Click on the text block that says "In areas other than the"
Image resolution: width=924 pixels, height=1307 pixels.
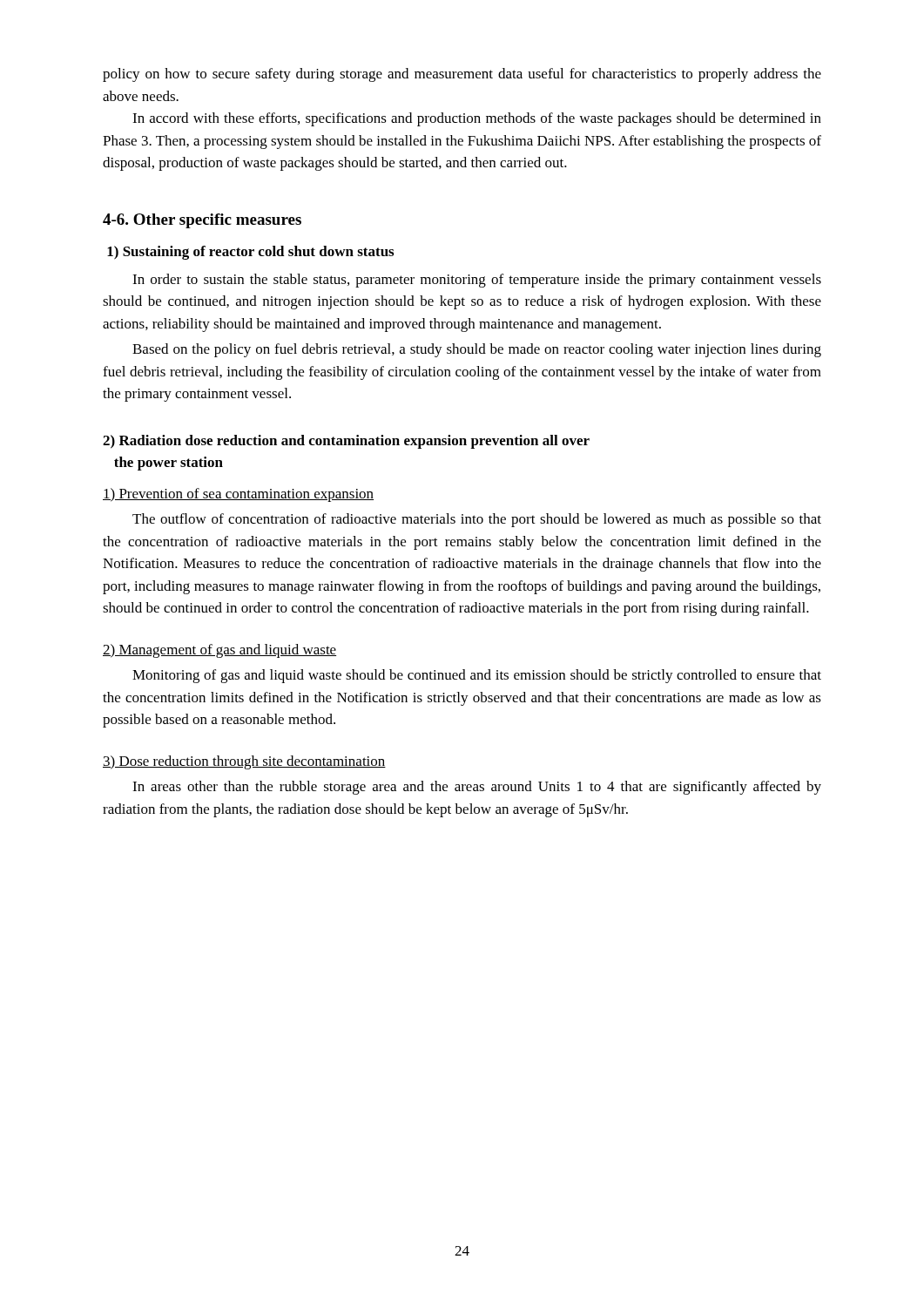click(x=462, y=798)
